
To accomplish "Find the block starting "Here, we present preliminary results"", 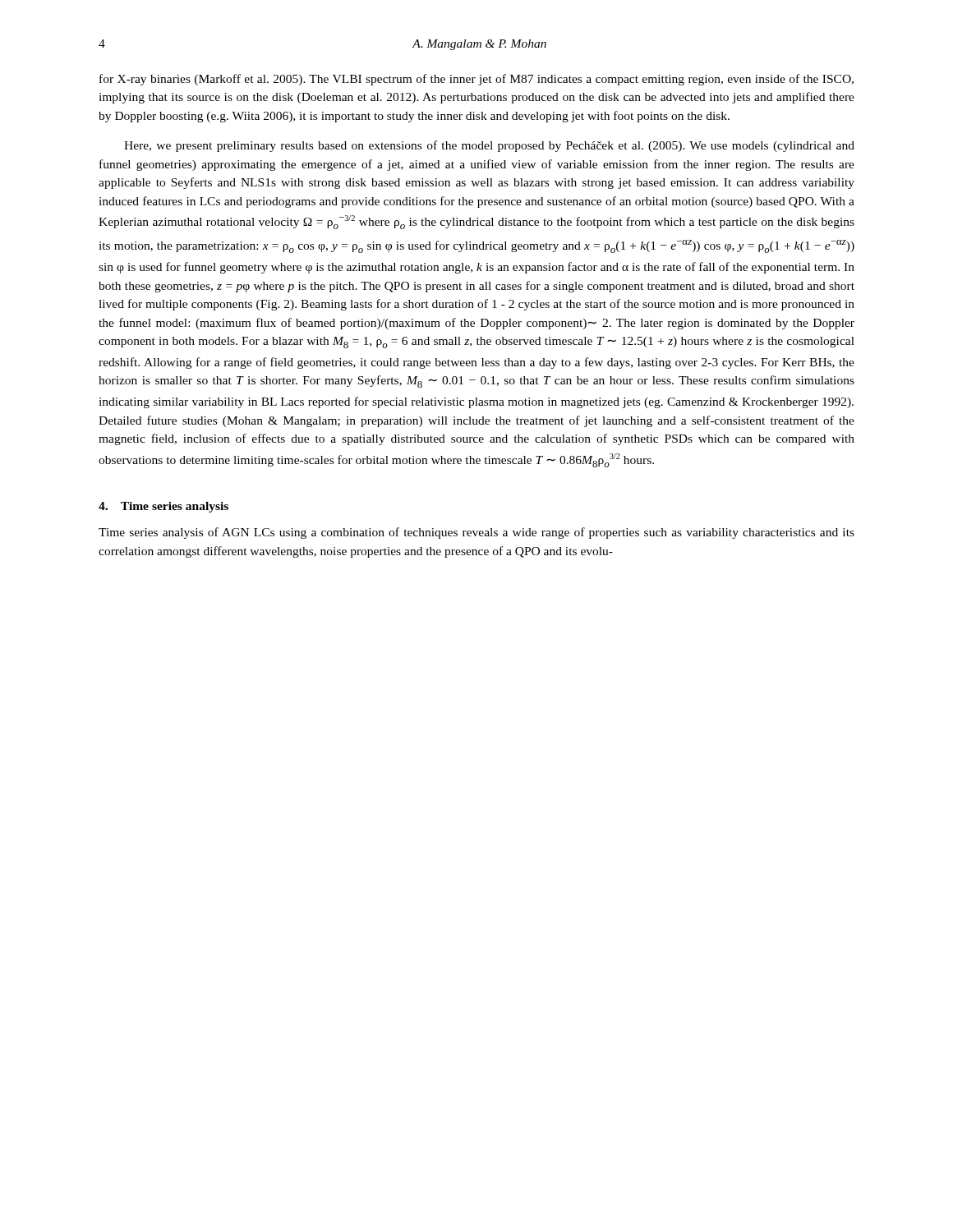I will [476, 304].
